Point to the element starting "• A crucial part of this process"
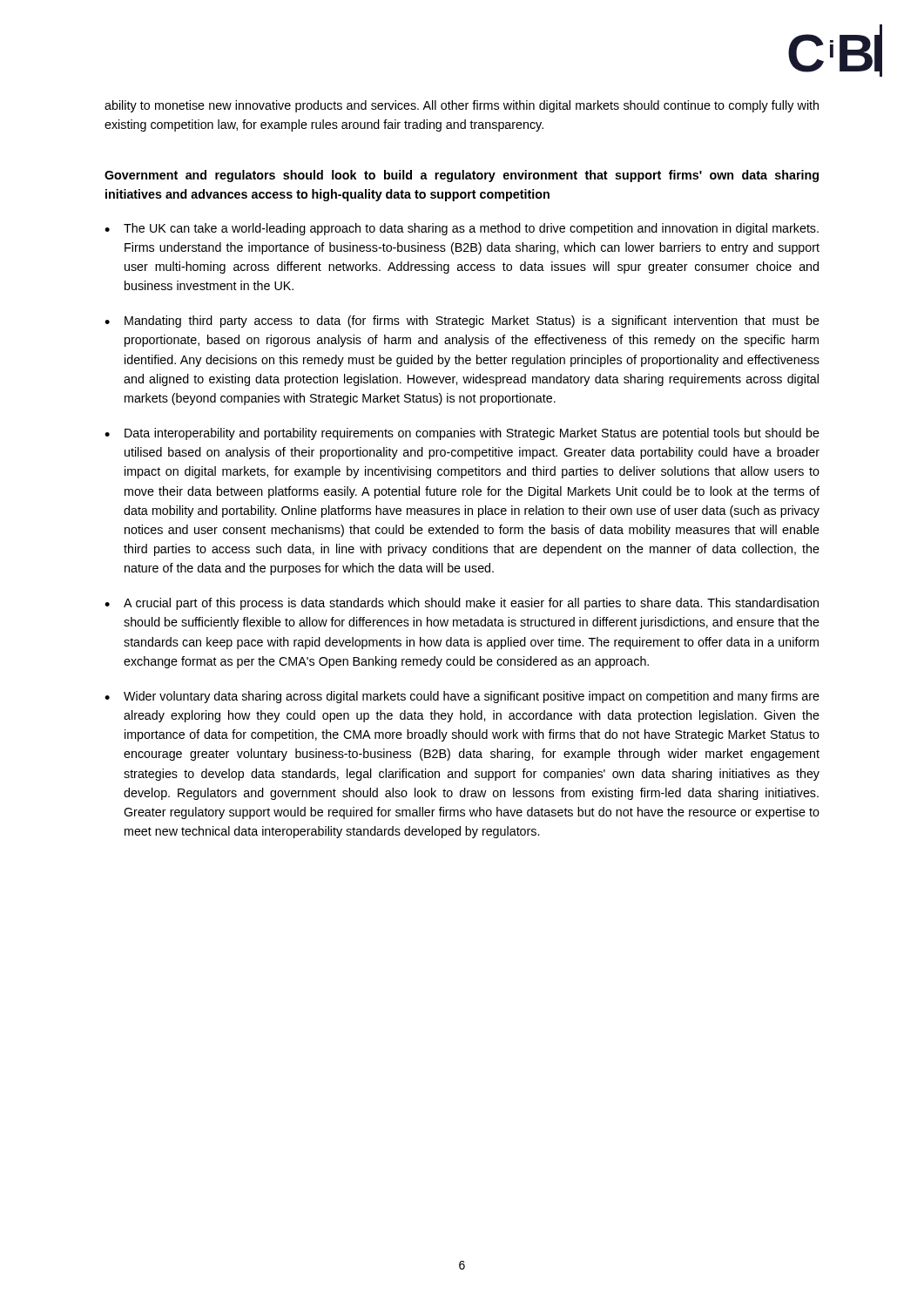 pos(462,632)
